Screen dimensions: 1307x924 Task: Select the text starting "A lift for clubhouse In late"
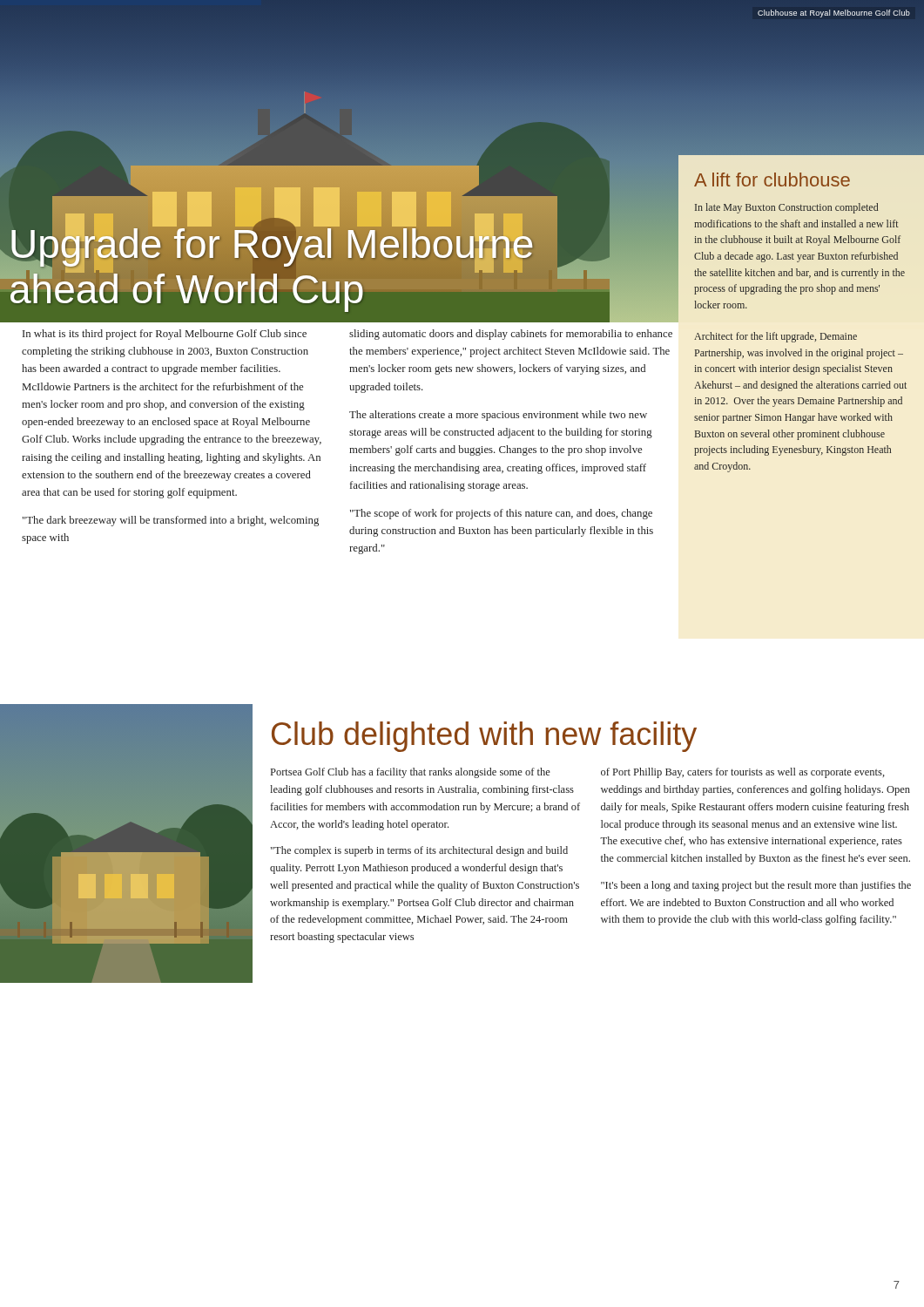(x=801, y=241)
